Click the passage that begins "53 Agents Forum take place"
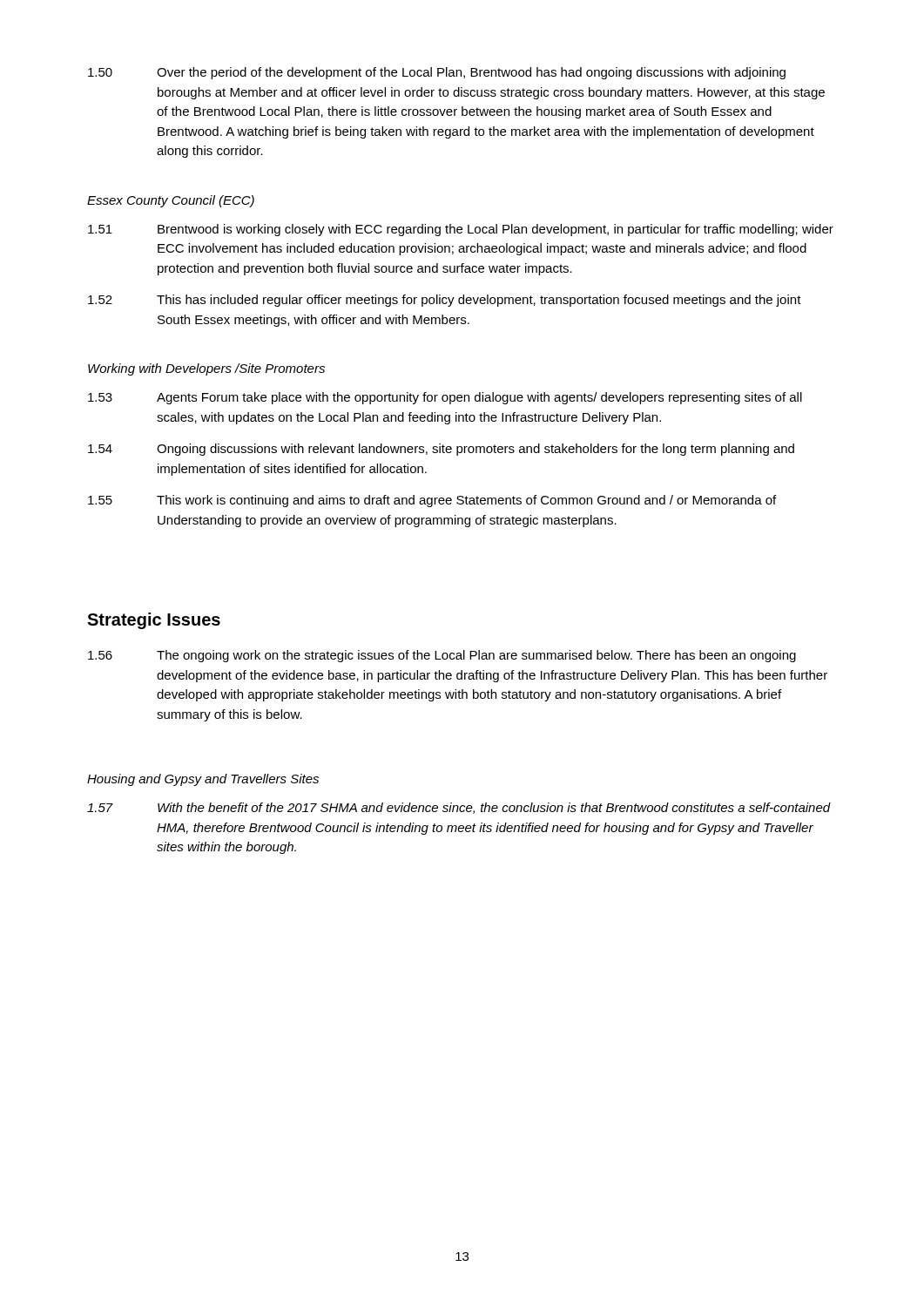Screen dimensions: 1307x924 462,407
